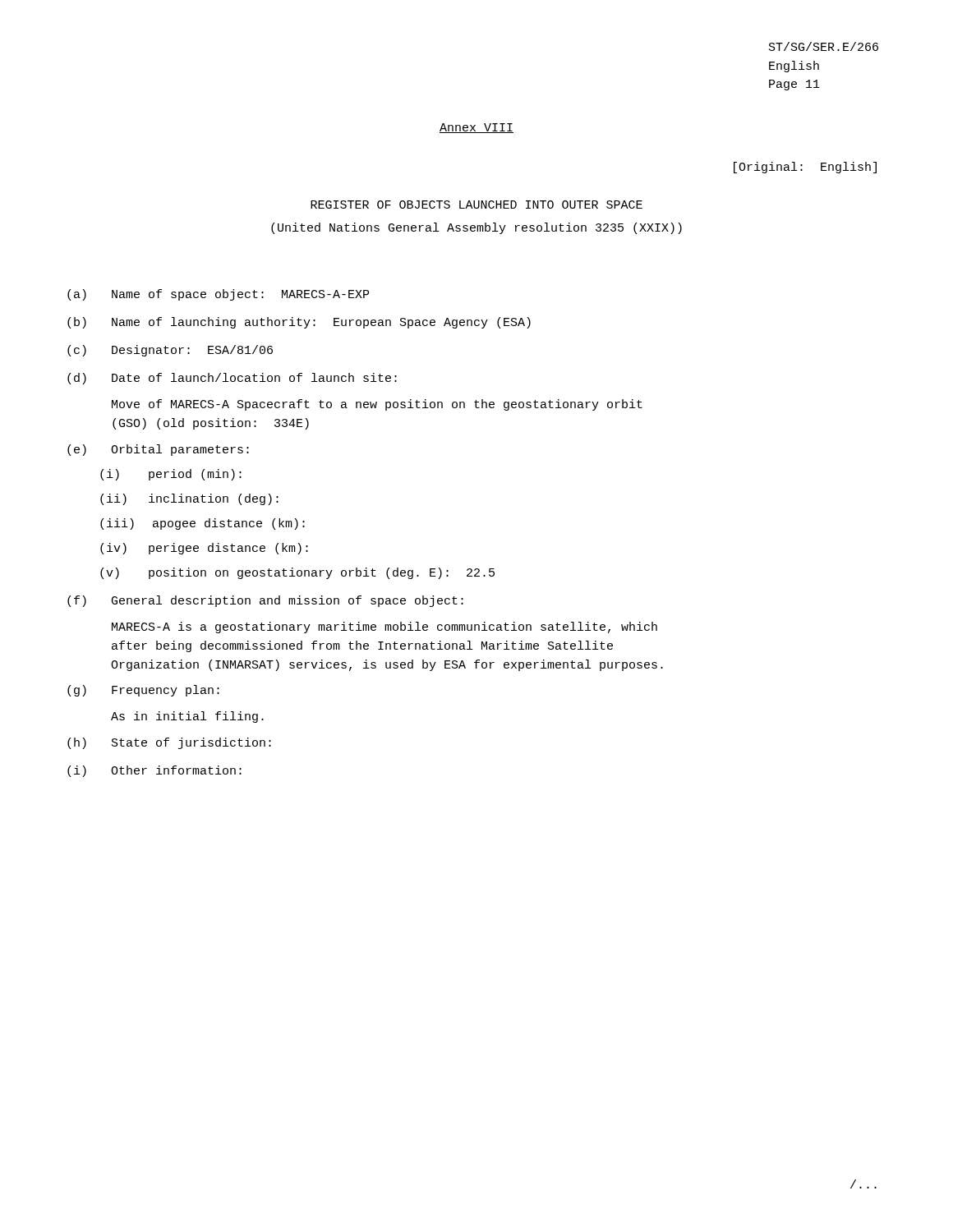The image size is (953, 1232).
Task: Point to the text block starting "Annex VIII"
Action: click(476, 129)
